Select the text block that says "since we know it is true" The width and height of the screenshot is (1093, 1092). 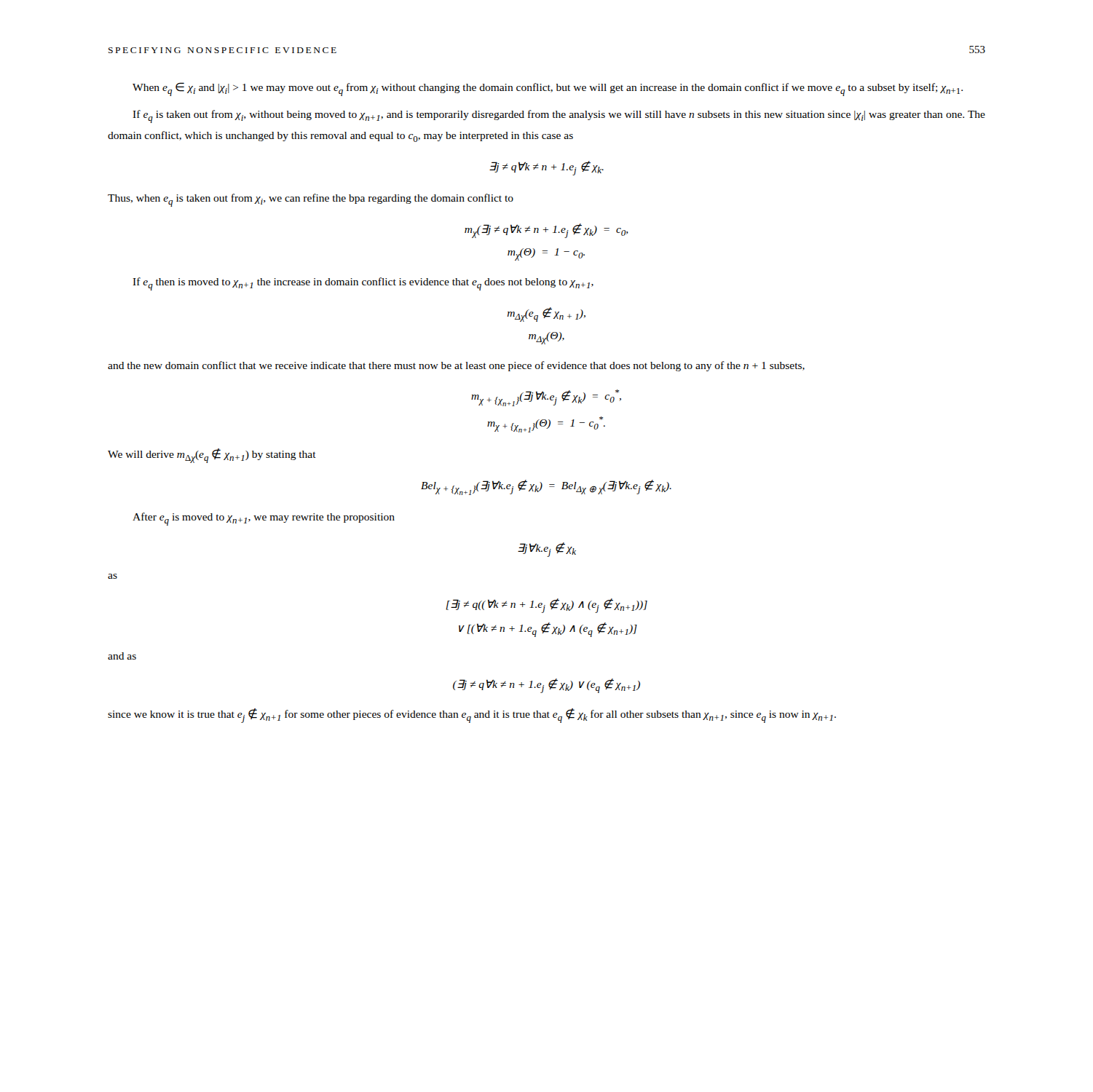tap(472, 715)
